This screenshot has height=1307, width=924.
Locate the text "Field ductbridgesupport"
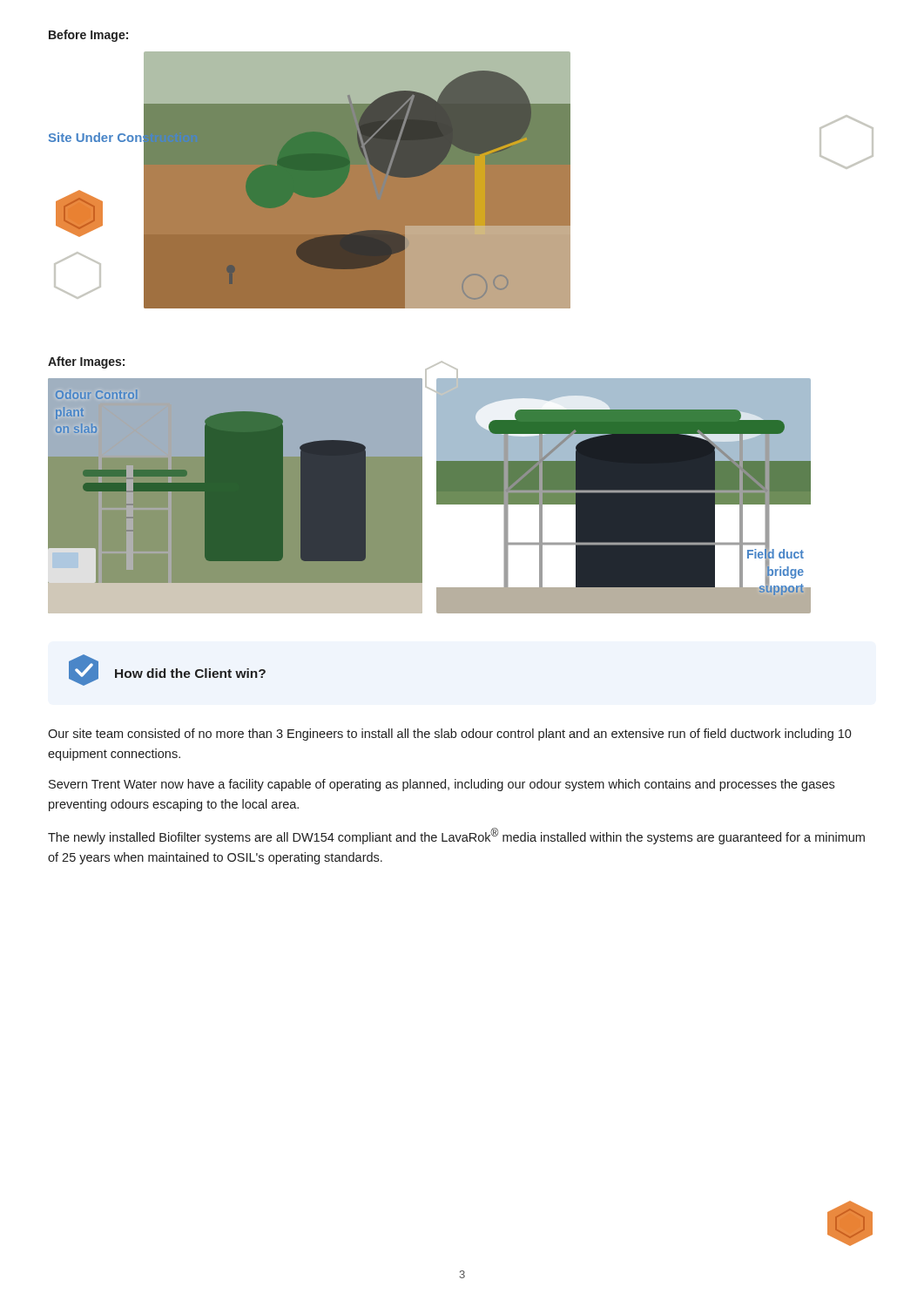tap(775, 571)
